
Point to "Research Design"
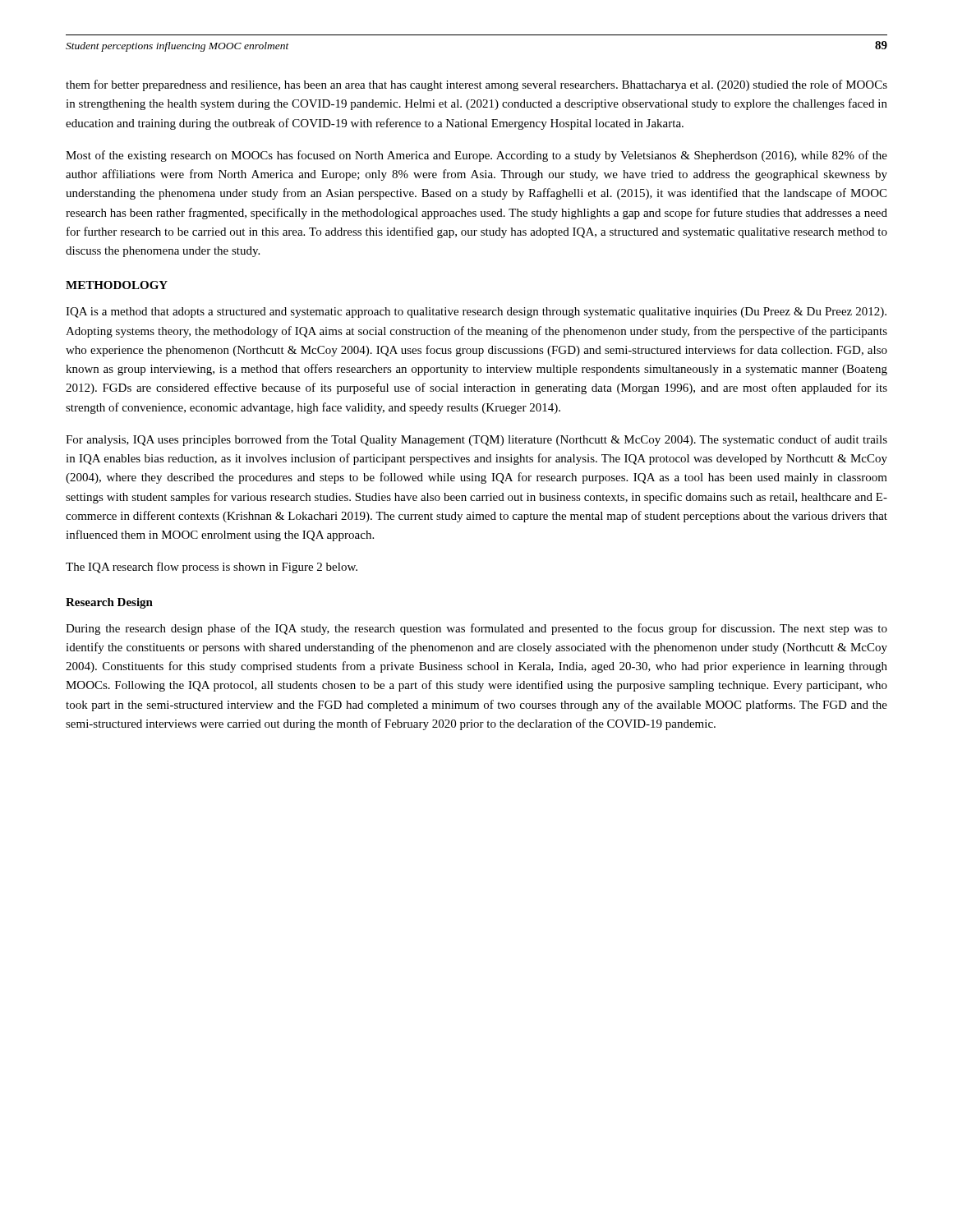[x=109, y=602]
